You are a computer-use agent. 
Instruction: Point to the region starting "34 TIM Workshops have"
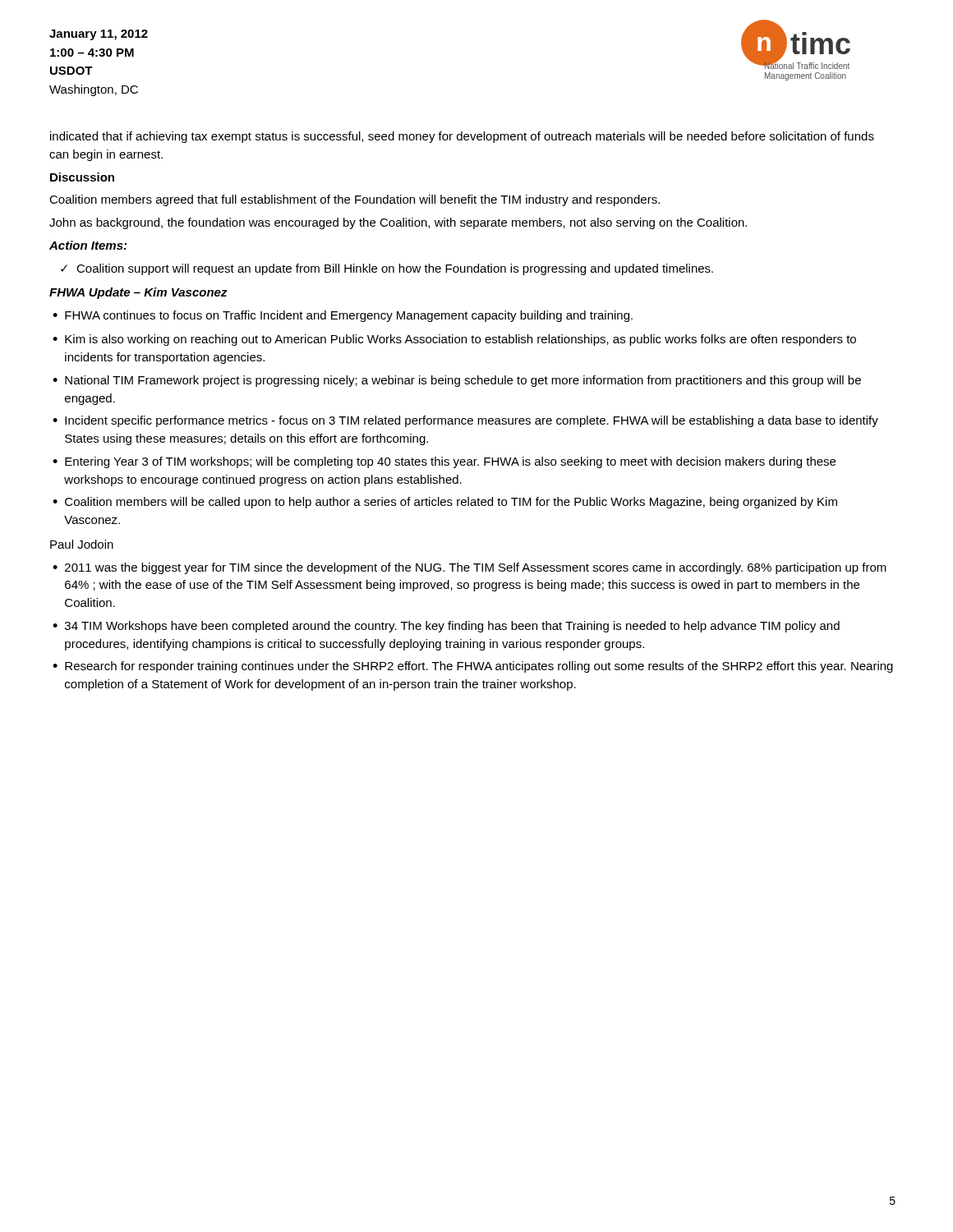point(452,634)
